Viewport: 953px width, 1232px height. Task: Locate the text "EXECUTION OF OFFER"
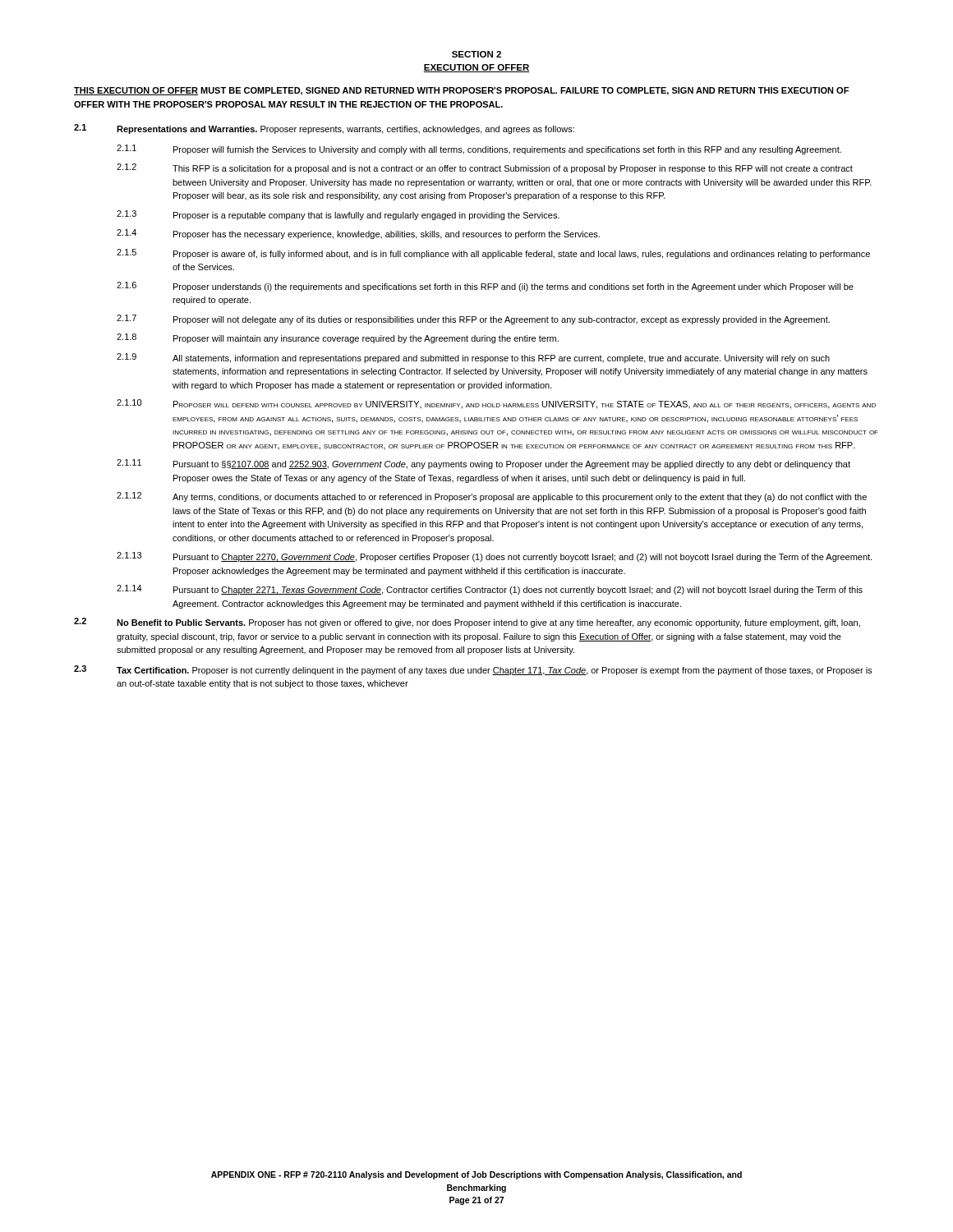coord(476,67)
